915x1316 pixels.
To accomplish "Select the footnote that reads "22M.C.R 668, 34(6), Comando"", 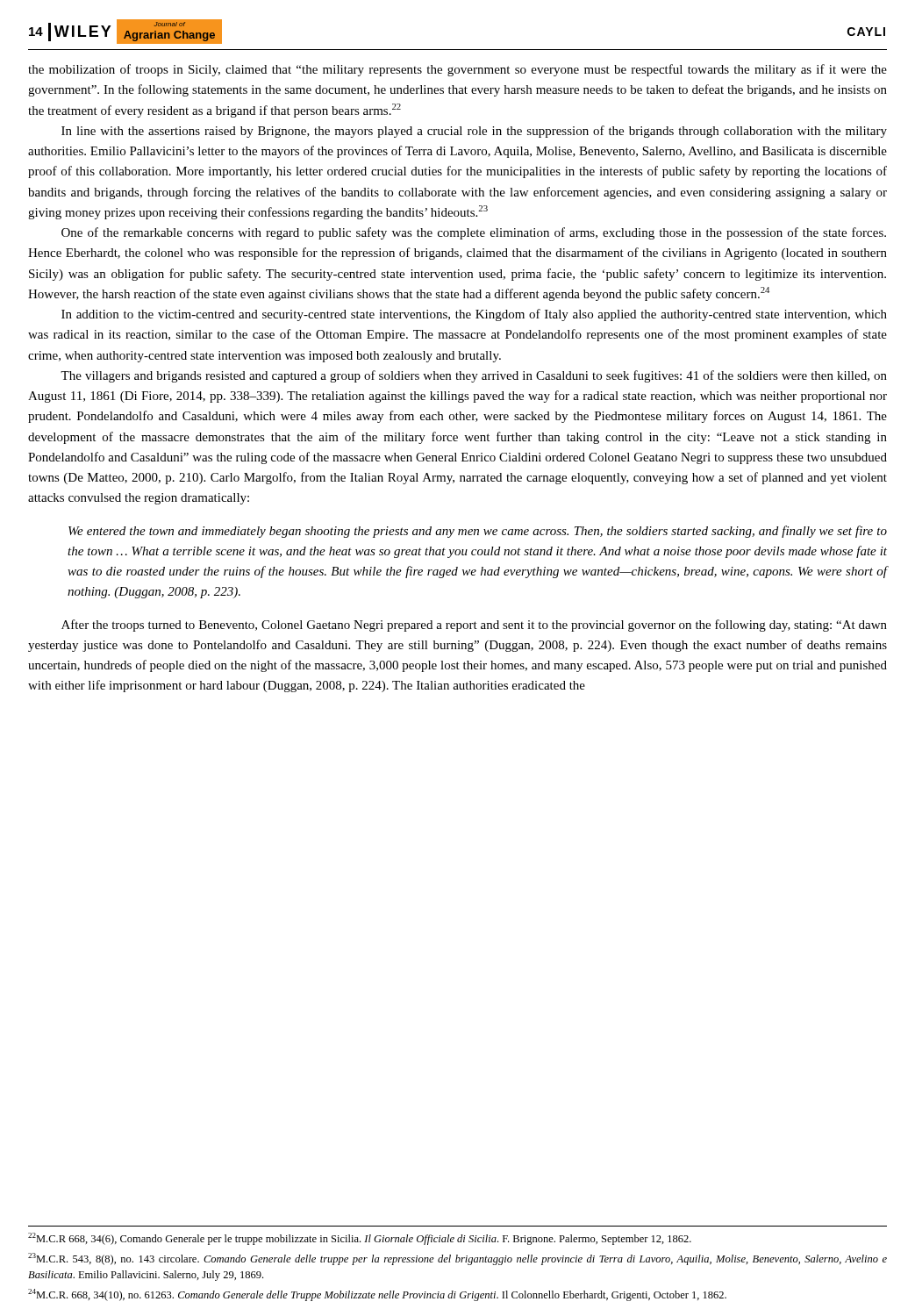I will click(360, 1238).
